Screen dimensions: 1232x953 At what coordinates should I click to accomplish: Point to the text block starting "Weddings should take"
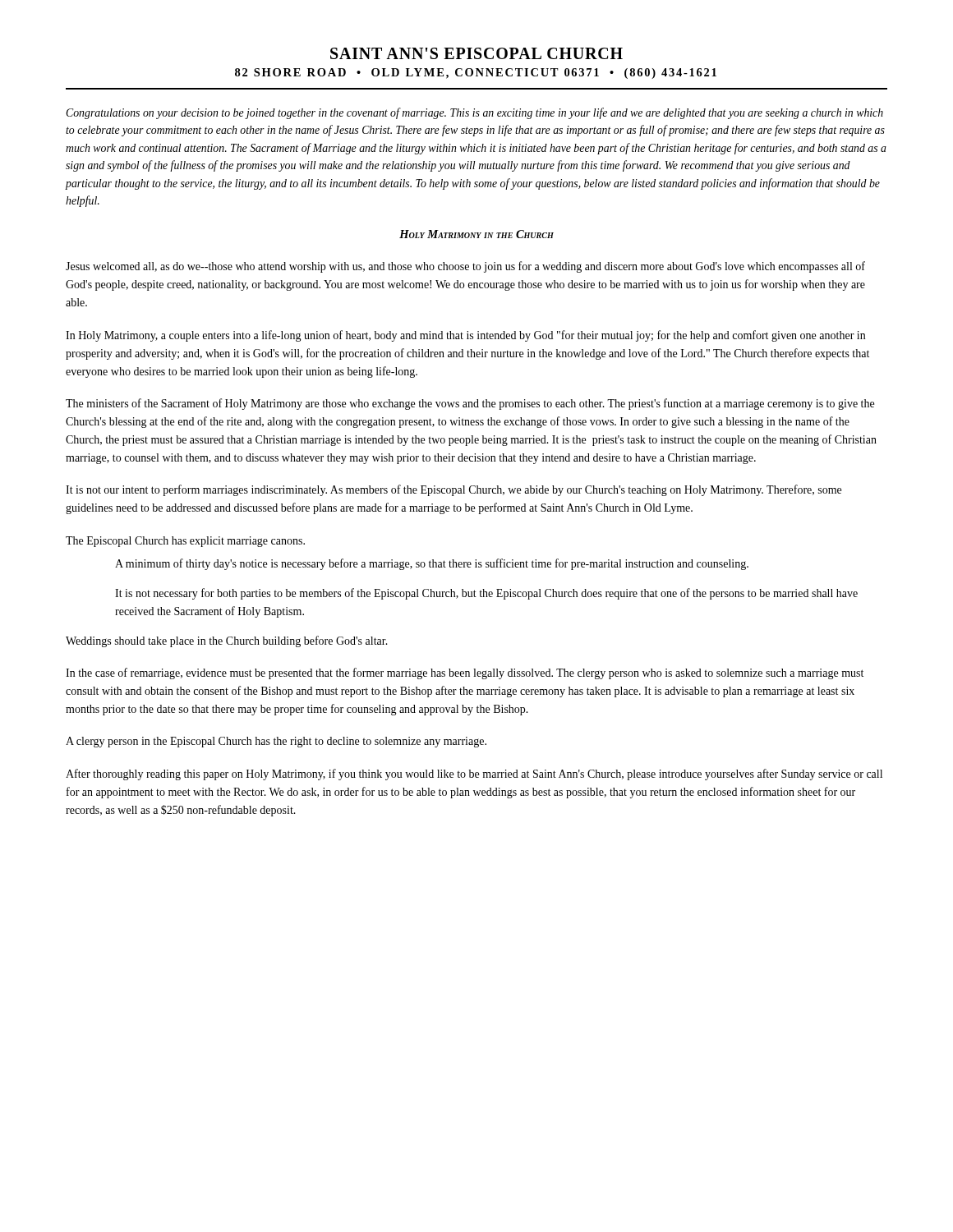click(x=227, y=641)
